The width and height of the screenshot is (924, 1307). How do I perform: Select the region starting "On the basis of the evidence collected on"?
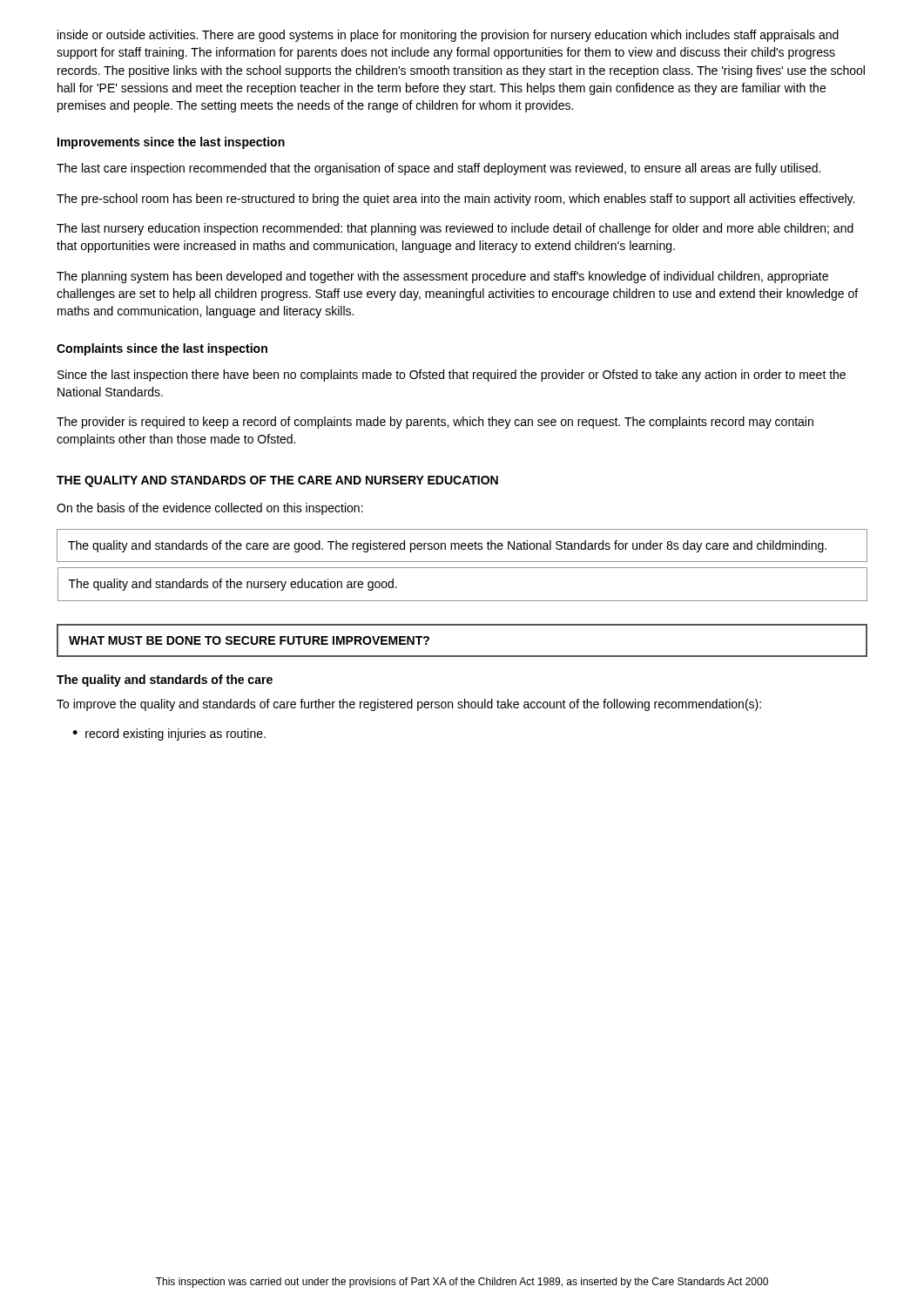pos(210,508)
